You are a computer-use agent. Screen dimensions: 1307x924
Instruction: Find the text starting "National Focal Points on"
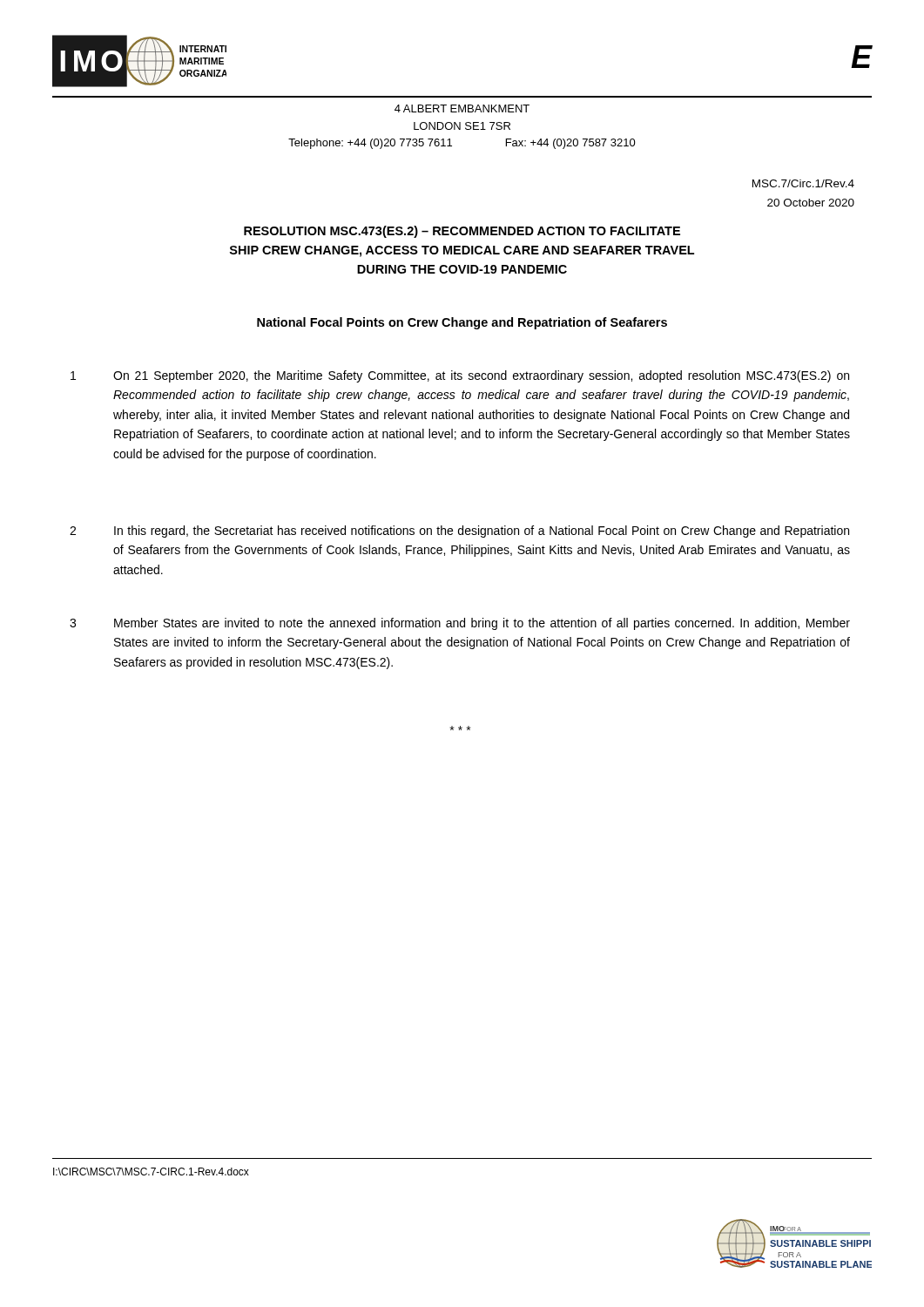[x=462, y=322]
